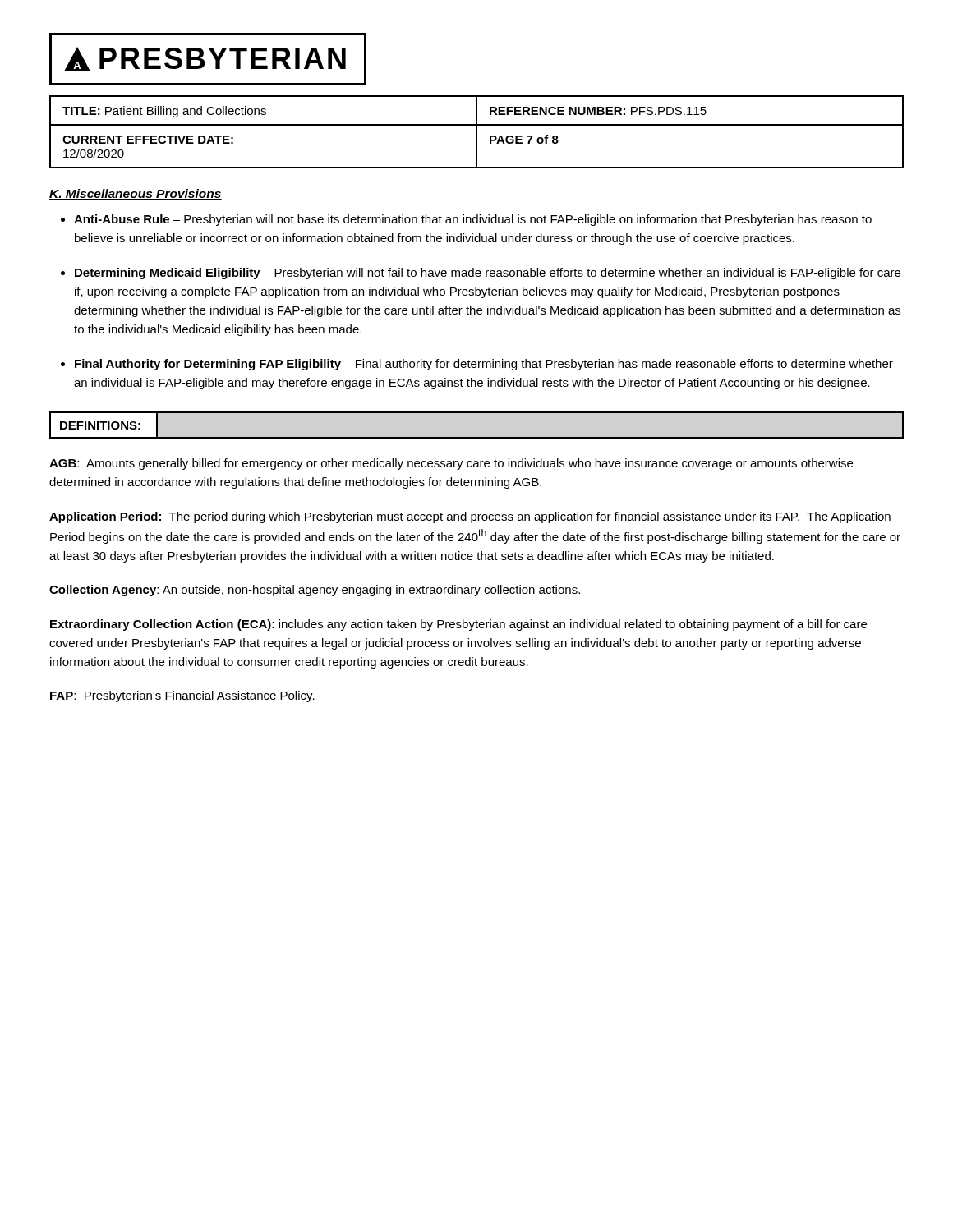Find the text block starting "Collection Agency: An outside, non-hospital"
Screen dimensions: 1232x953
tap(315, 590)
